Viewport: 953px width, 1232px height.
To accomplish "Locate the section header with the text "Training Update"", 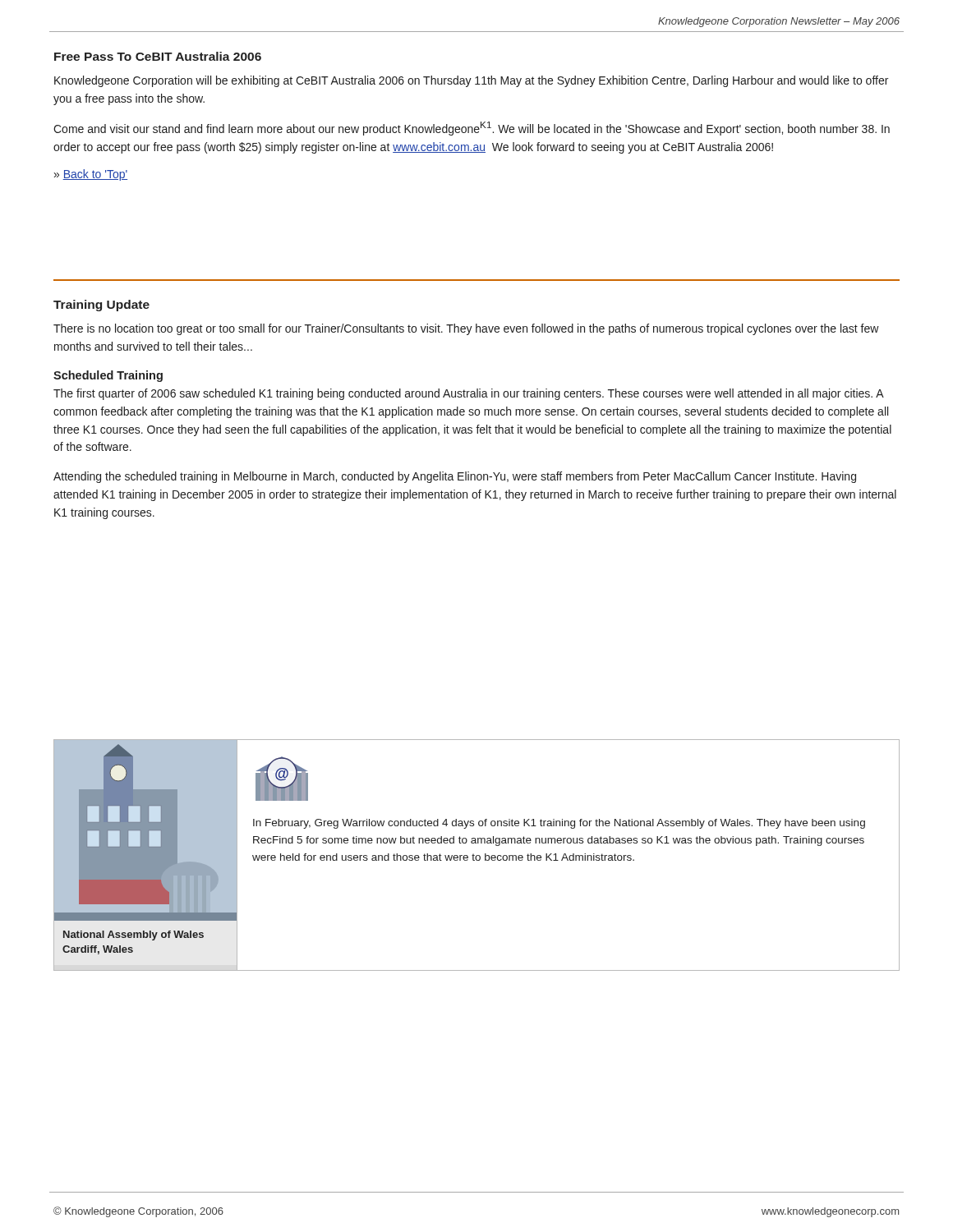I will point(101,304).
